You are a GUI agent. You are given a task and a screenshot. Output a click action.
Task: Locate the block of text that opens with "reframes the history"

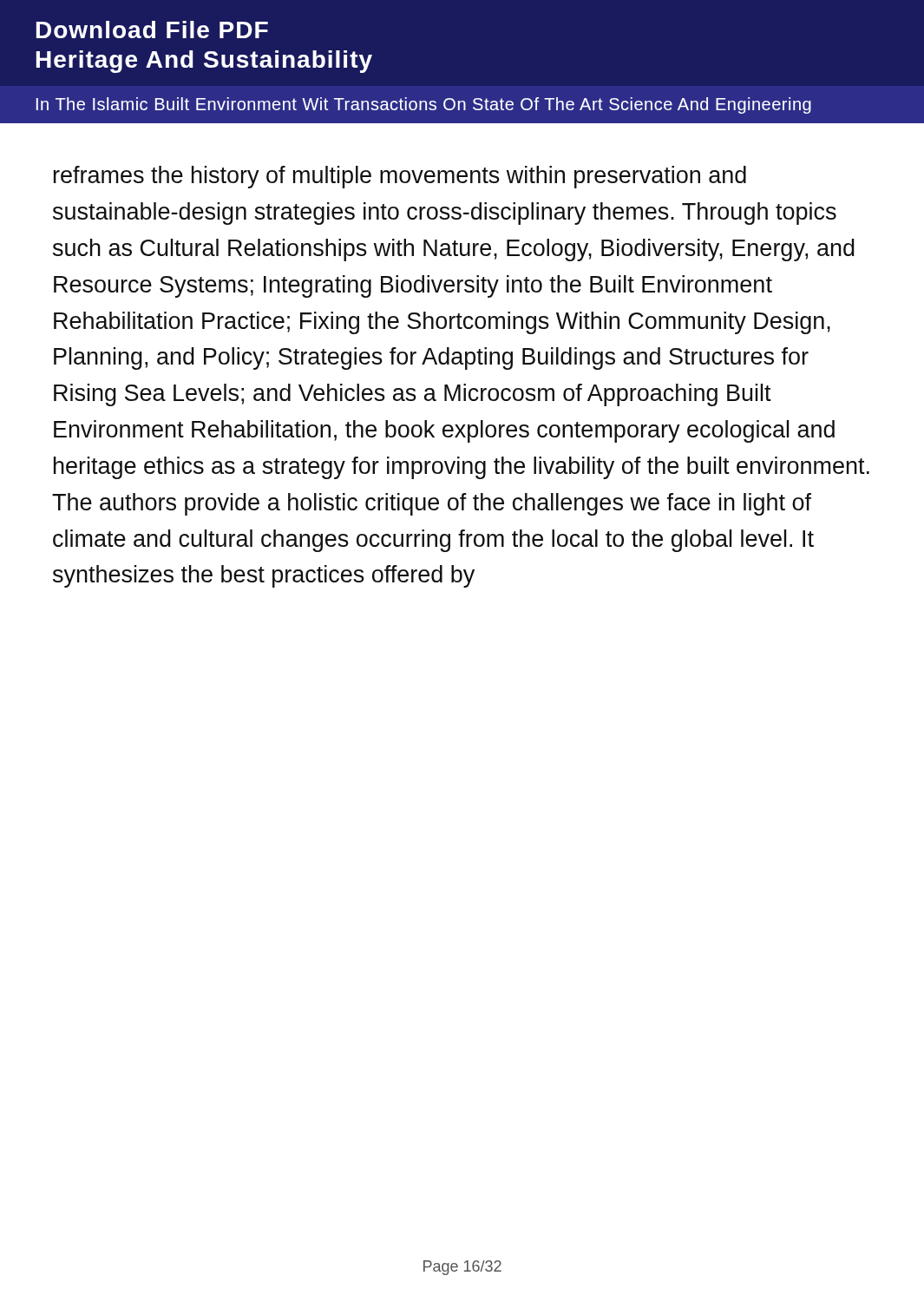coord(462,375)
